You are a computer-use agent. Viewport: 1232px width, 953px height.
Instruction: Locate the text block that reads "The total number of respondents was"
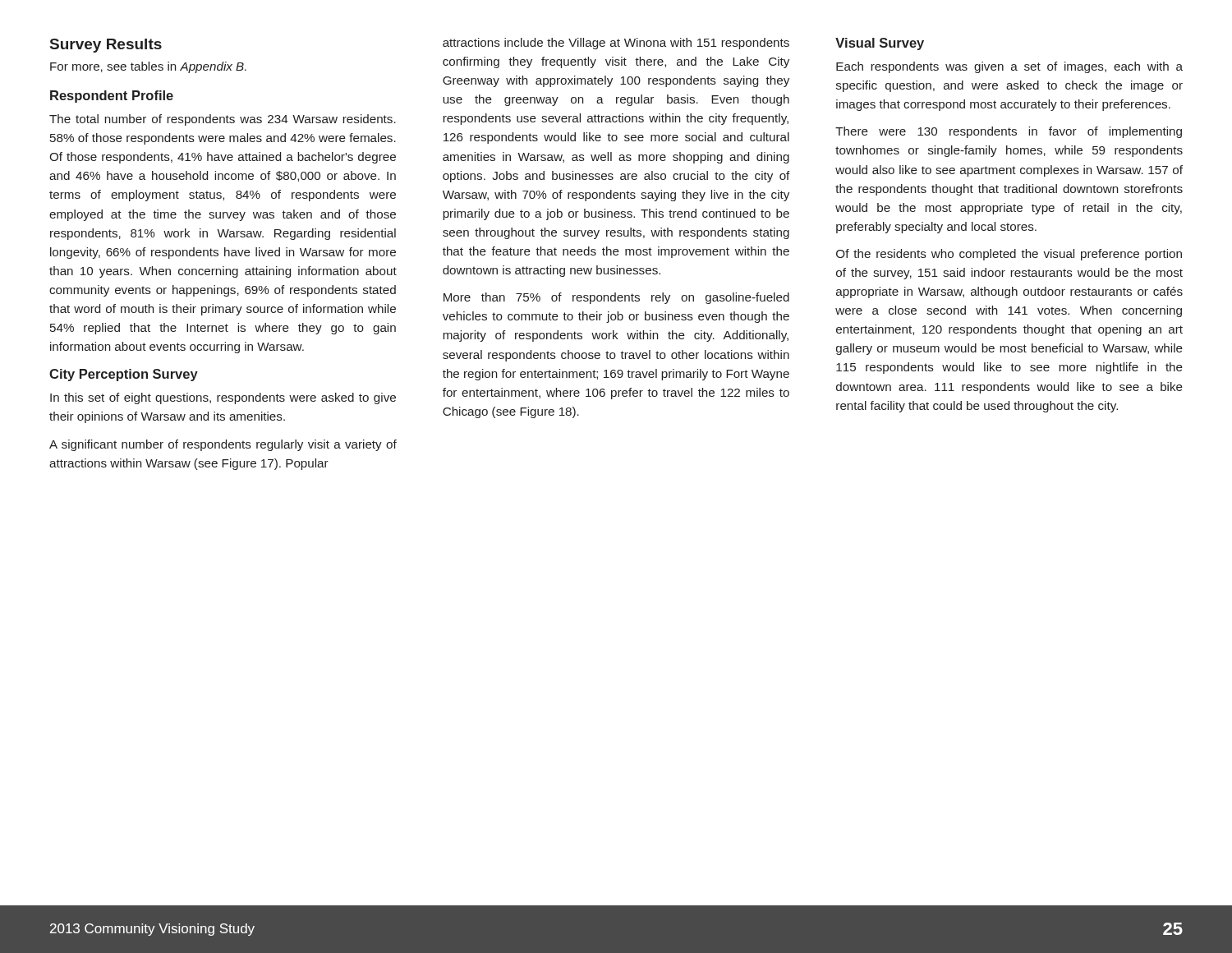[x=223, y=233]
